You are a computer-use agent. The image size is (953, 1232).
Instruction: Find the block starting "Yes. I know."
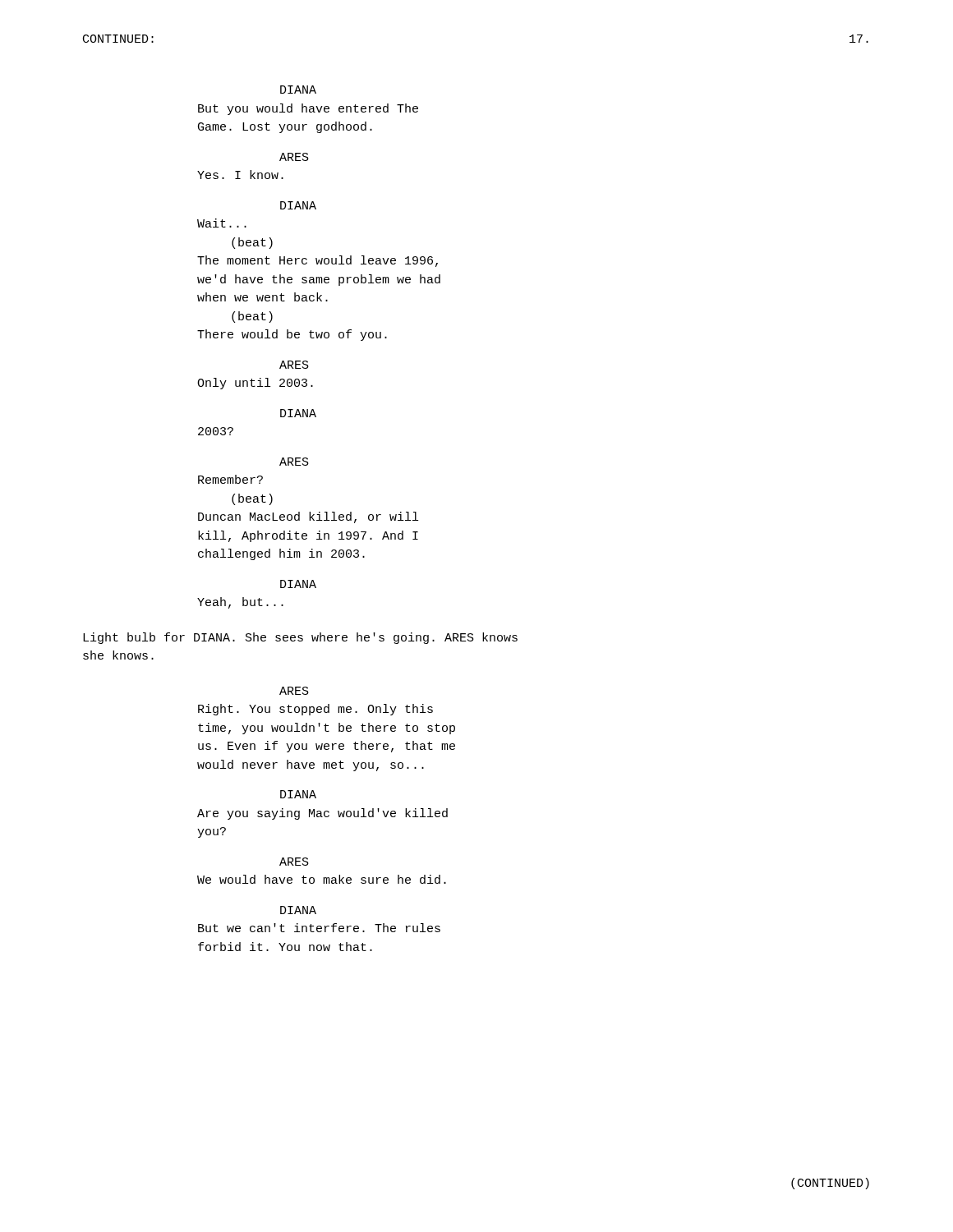point(242,176)
